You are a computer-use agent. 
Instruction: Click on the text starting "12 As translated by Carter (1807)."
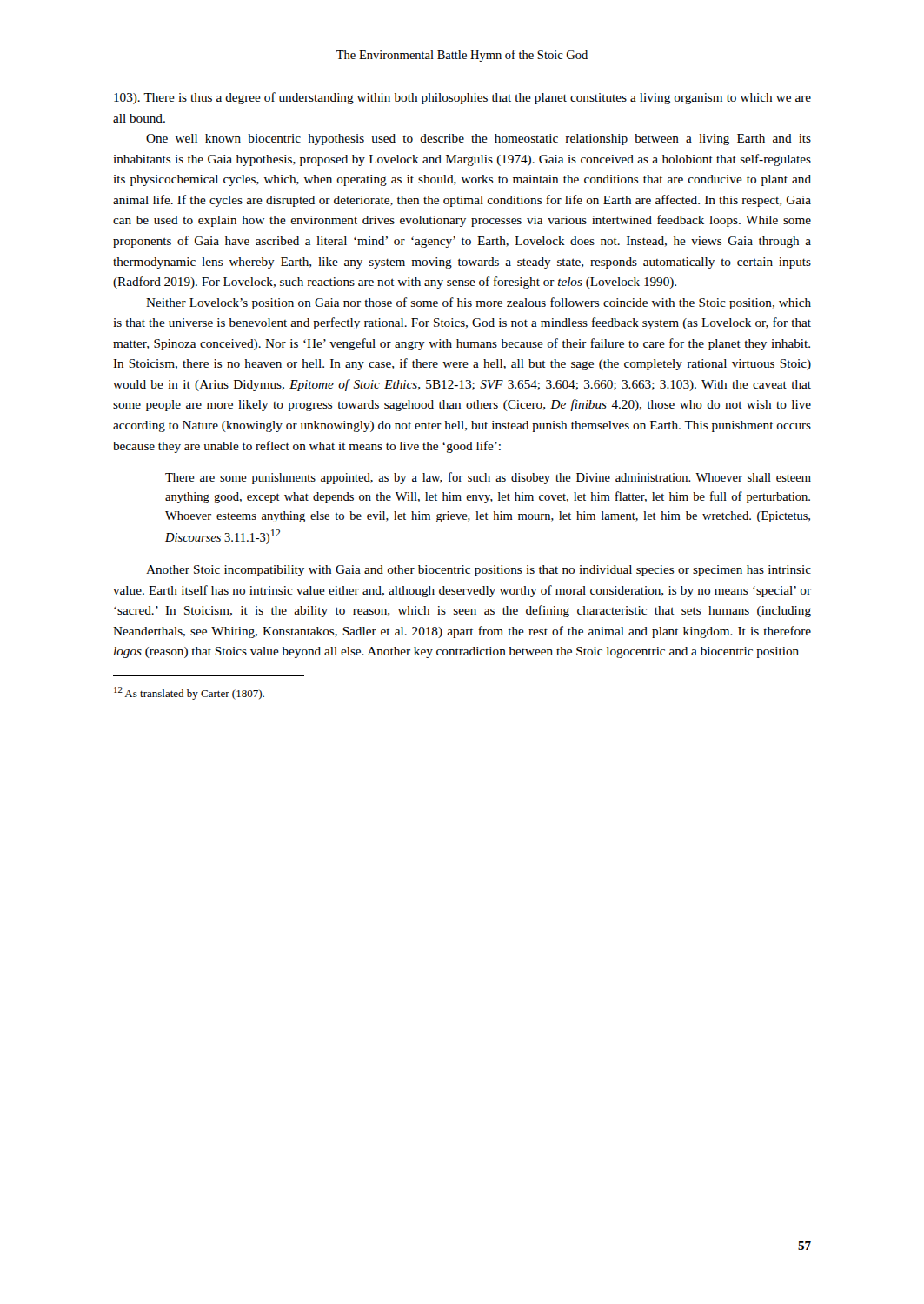[189, 692]
